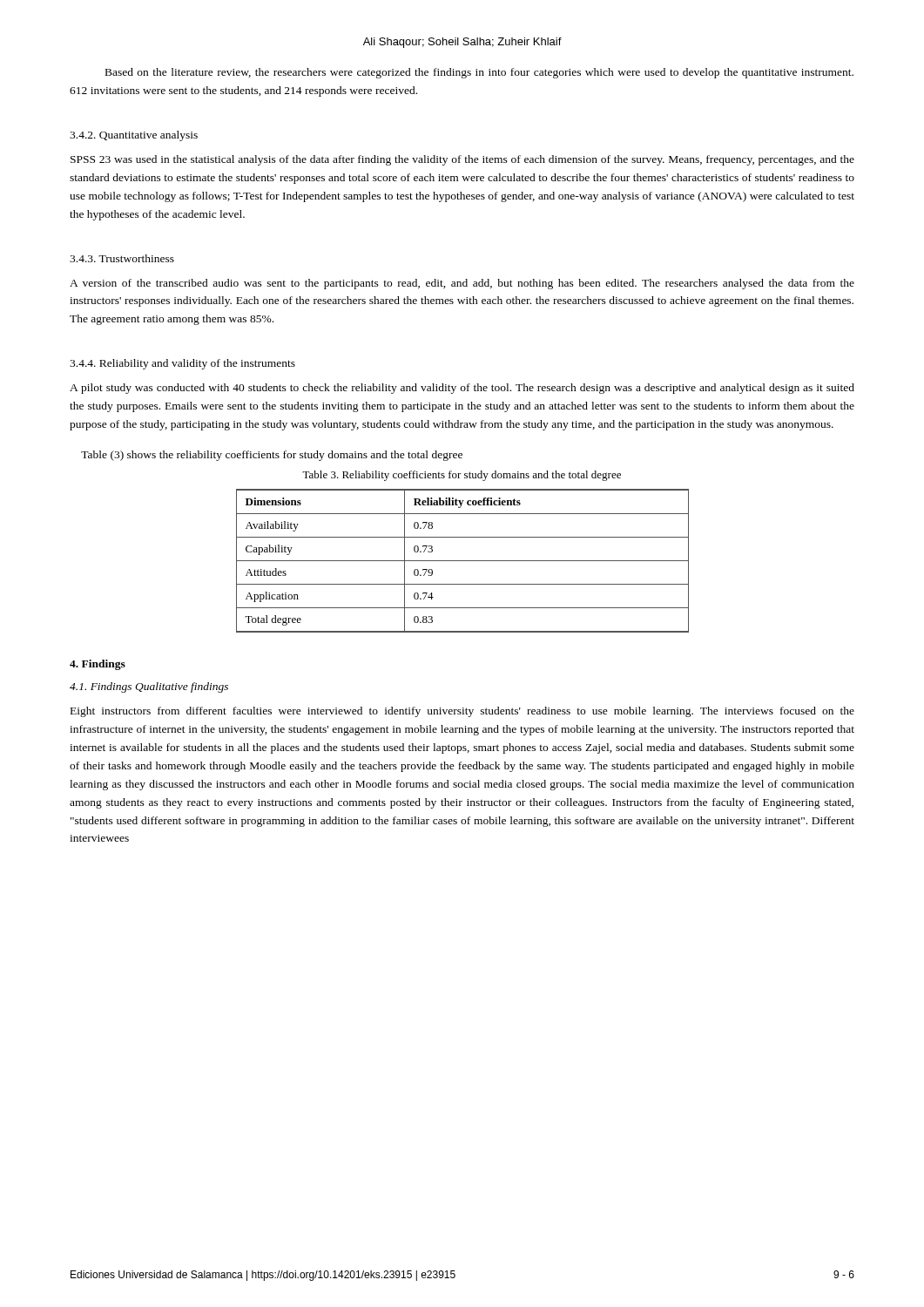Find the caption with the text "Table 3. Reliability coefficients for study domains"
924x1307 pixels.
[462, 474]
